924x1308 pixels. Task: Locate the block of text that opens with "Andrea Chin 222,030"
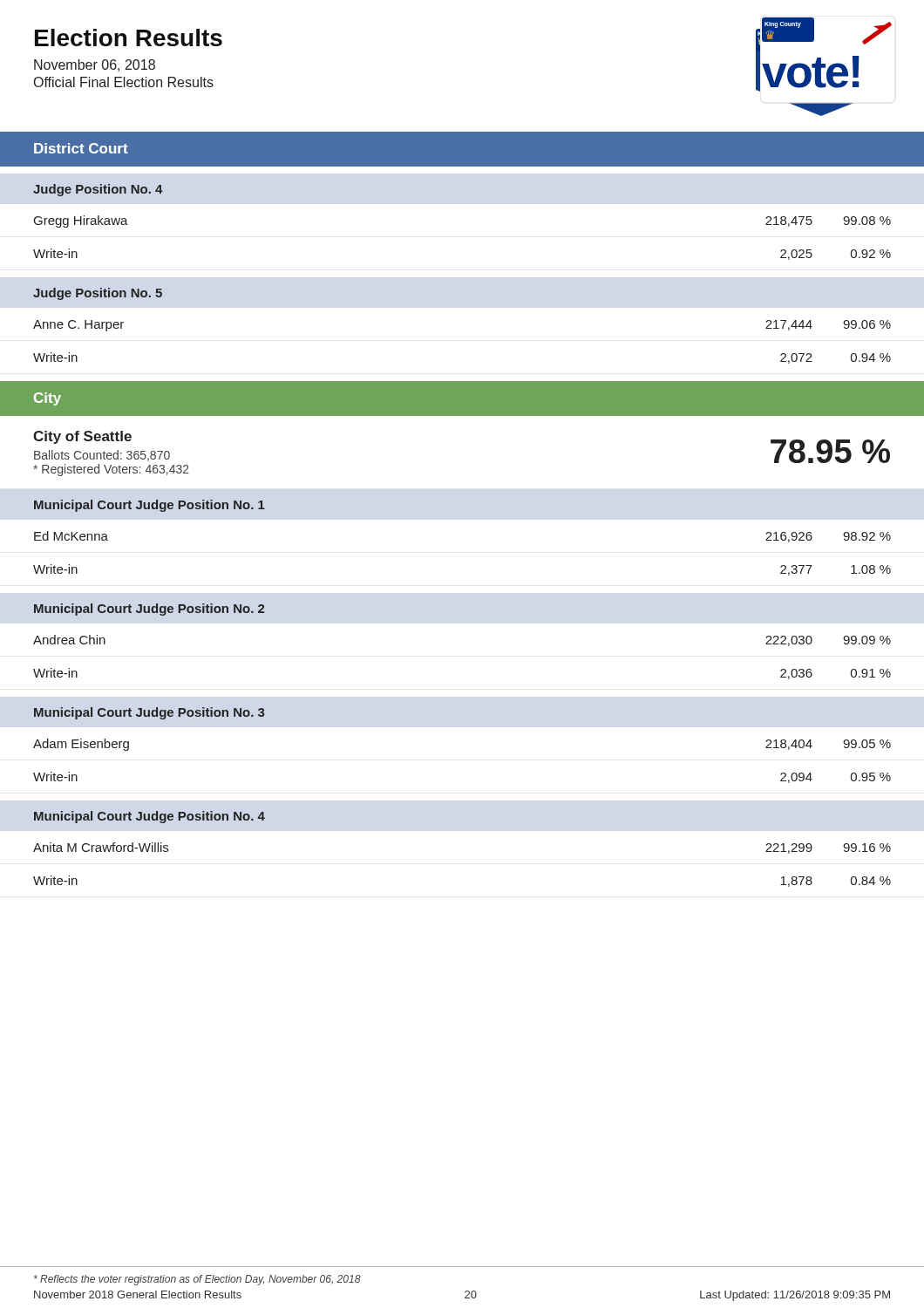tap(66, 640)
